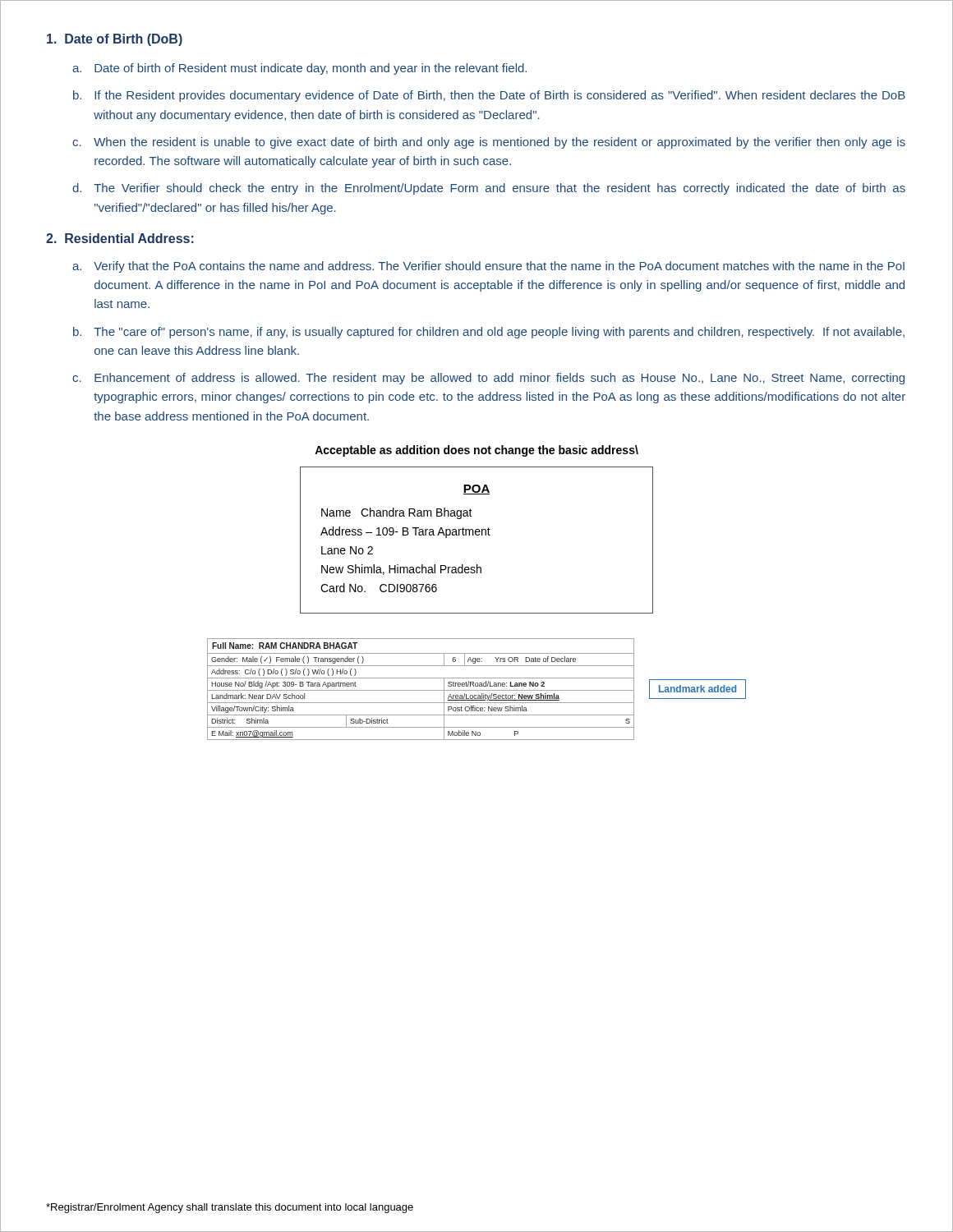Navigate to the text starting "d. The Verifier"
The width and height of the screenshot is (953, 1232).
pyautogui.click(x=489, y=197)
